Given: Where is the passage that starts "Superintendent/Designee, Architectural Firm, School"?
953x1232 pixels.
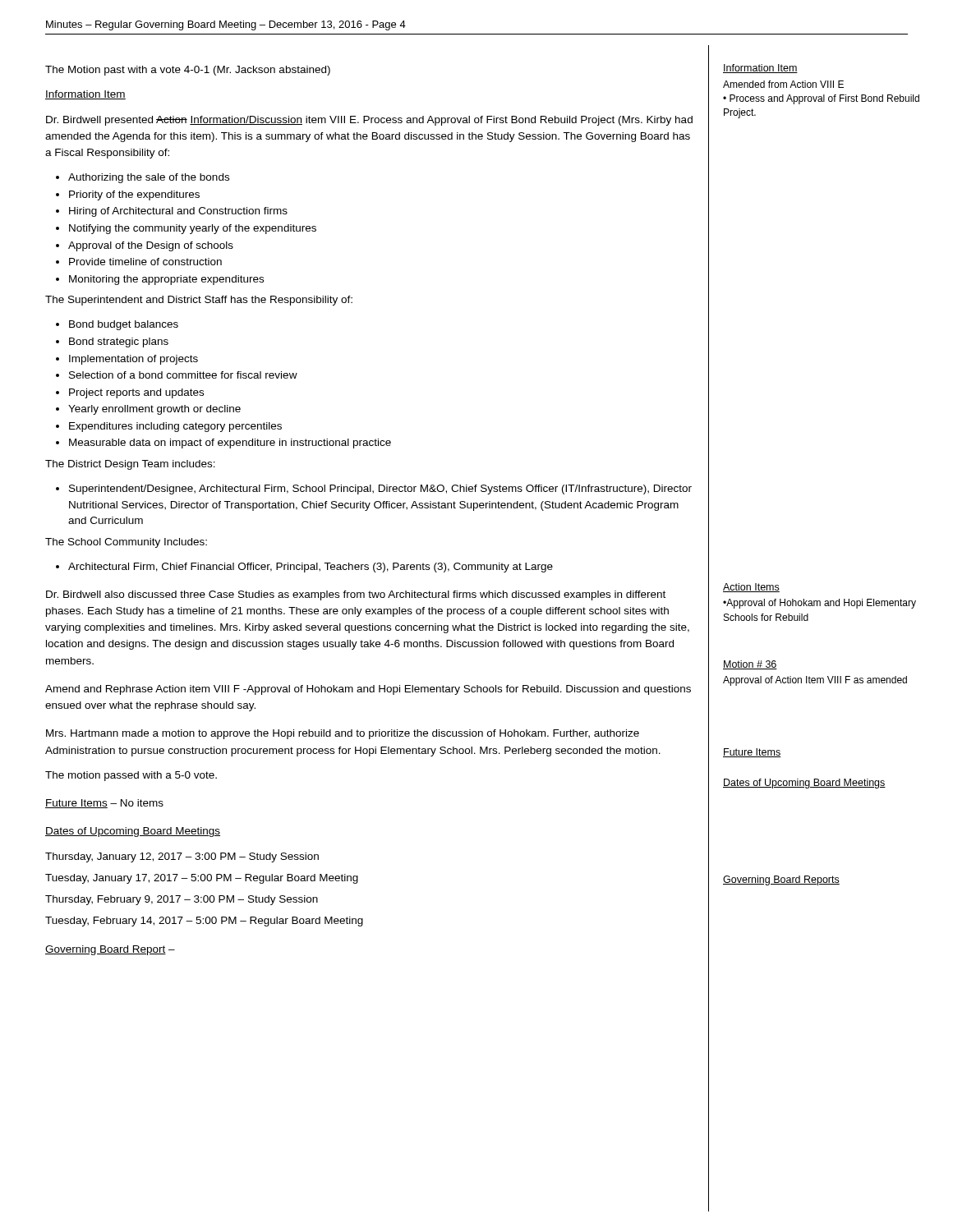Looking at the screenshot, I should click(x=380, y=505).
